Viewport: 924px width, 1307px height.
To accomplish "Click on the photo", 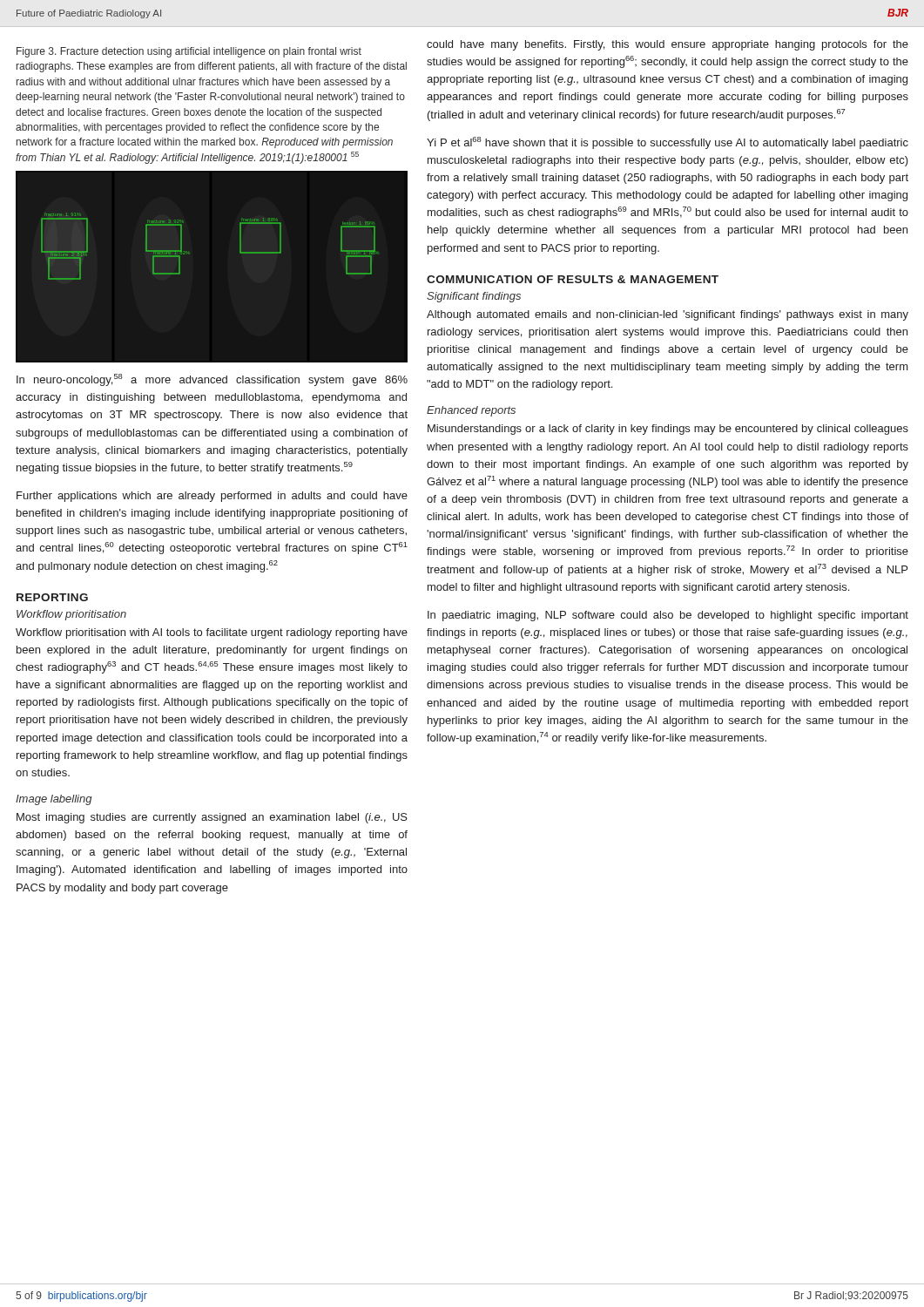I will click(x=212, y=267).
